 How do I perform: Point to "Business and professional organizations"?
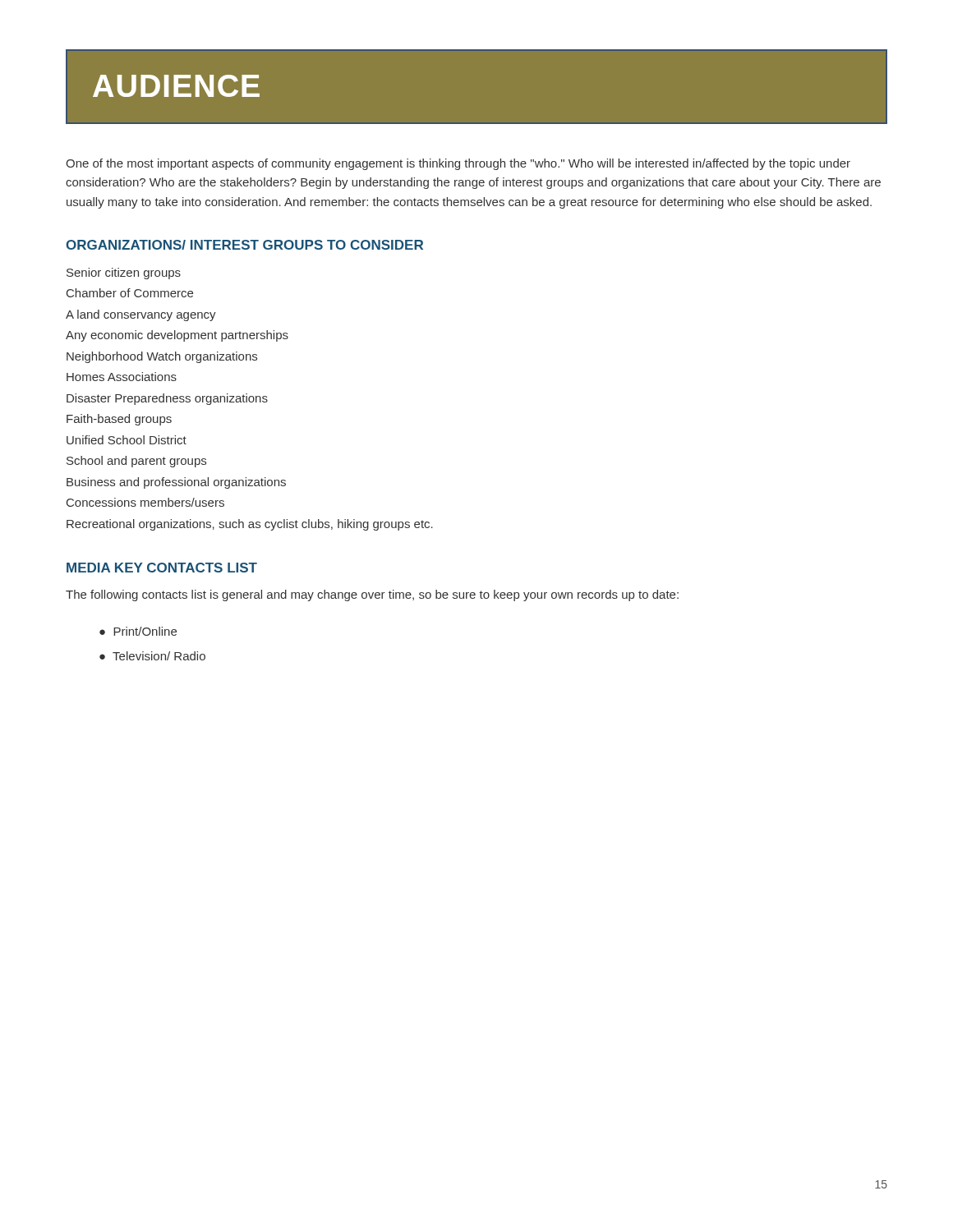176,482
